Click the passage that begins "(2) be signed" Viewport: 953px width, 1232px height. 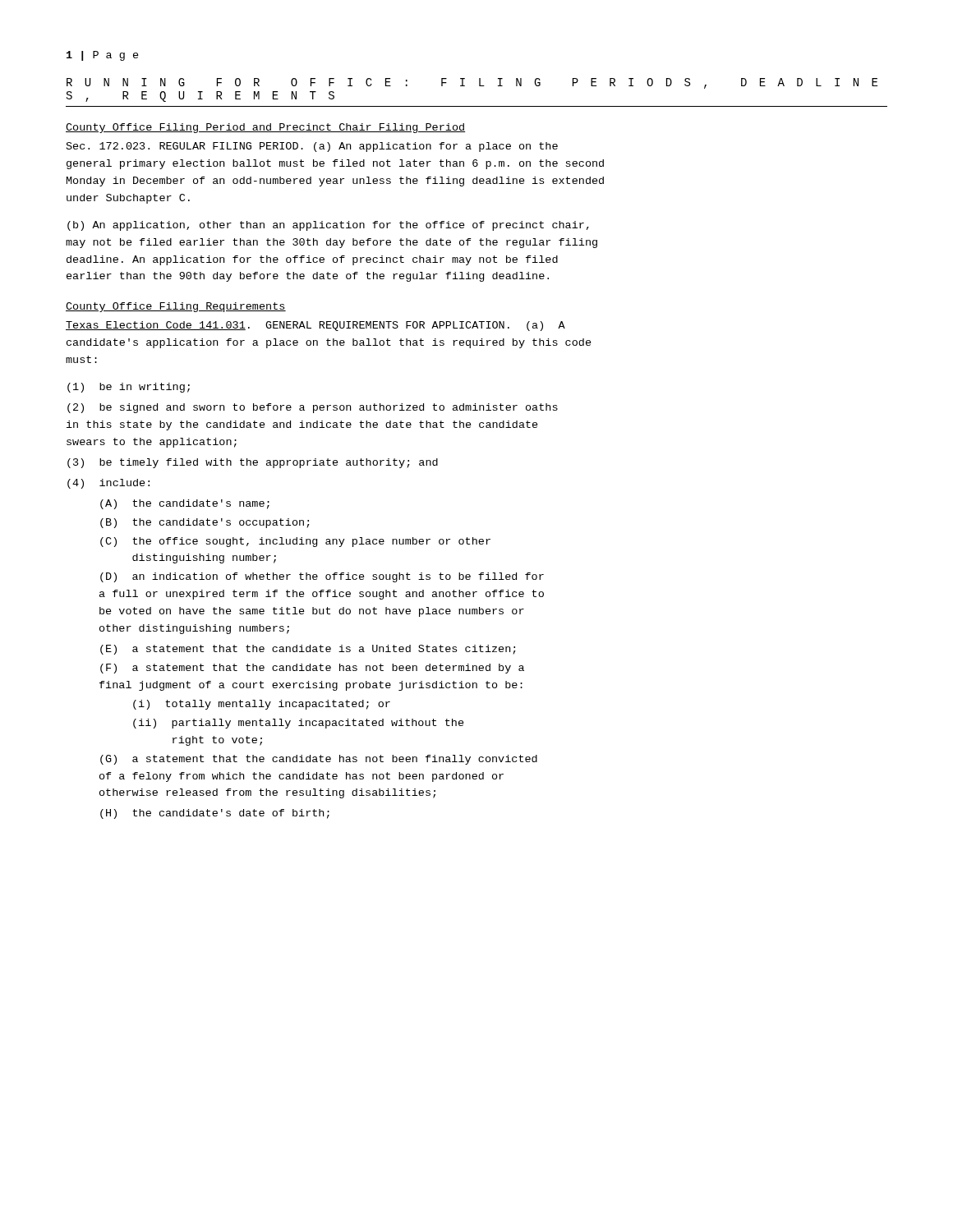[312, 425]
